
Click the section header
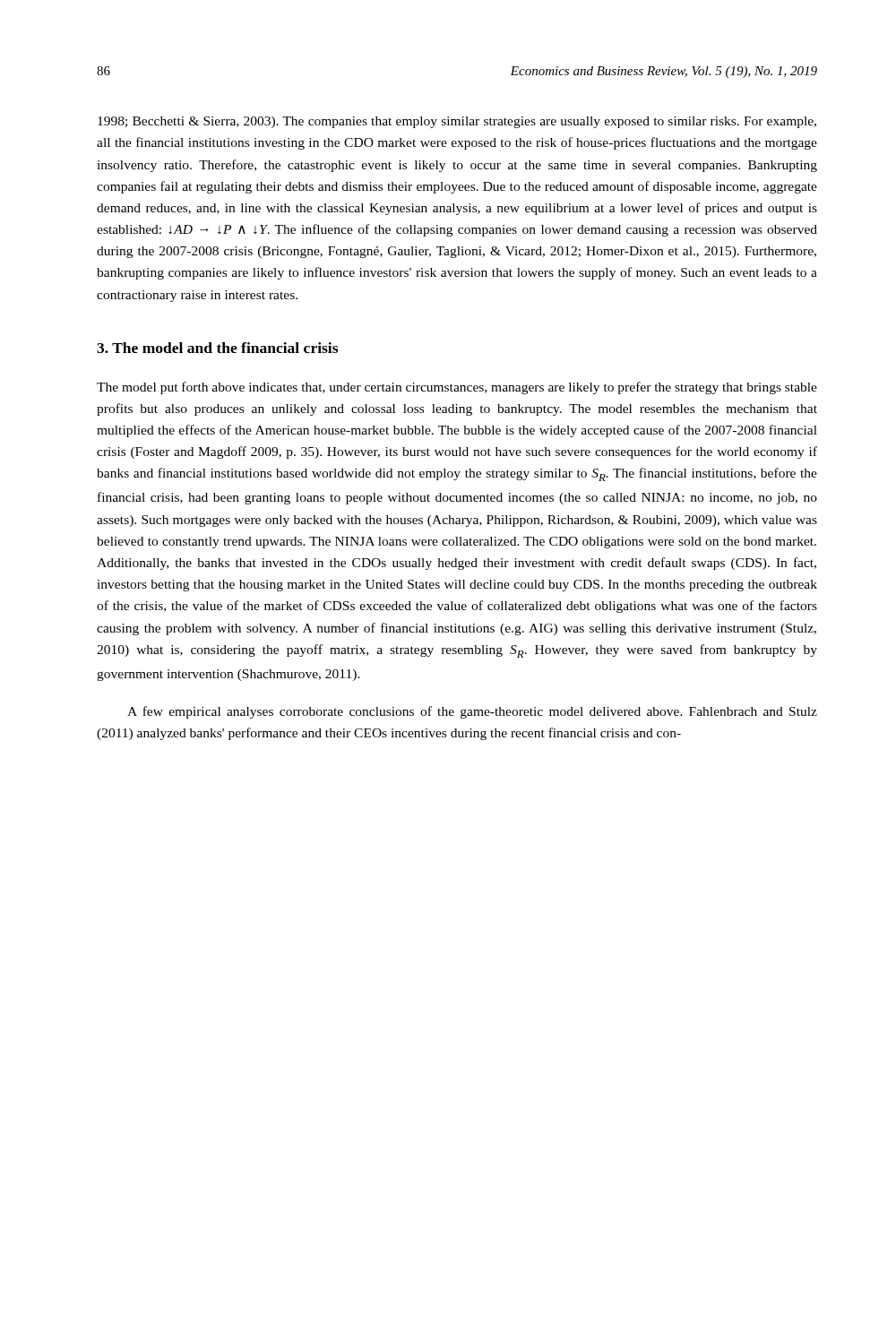tap(218, 347)
